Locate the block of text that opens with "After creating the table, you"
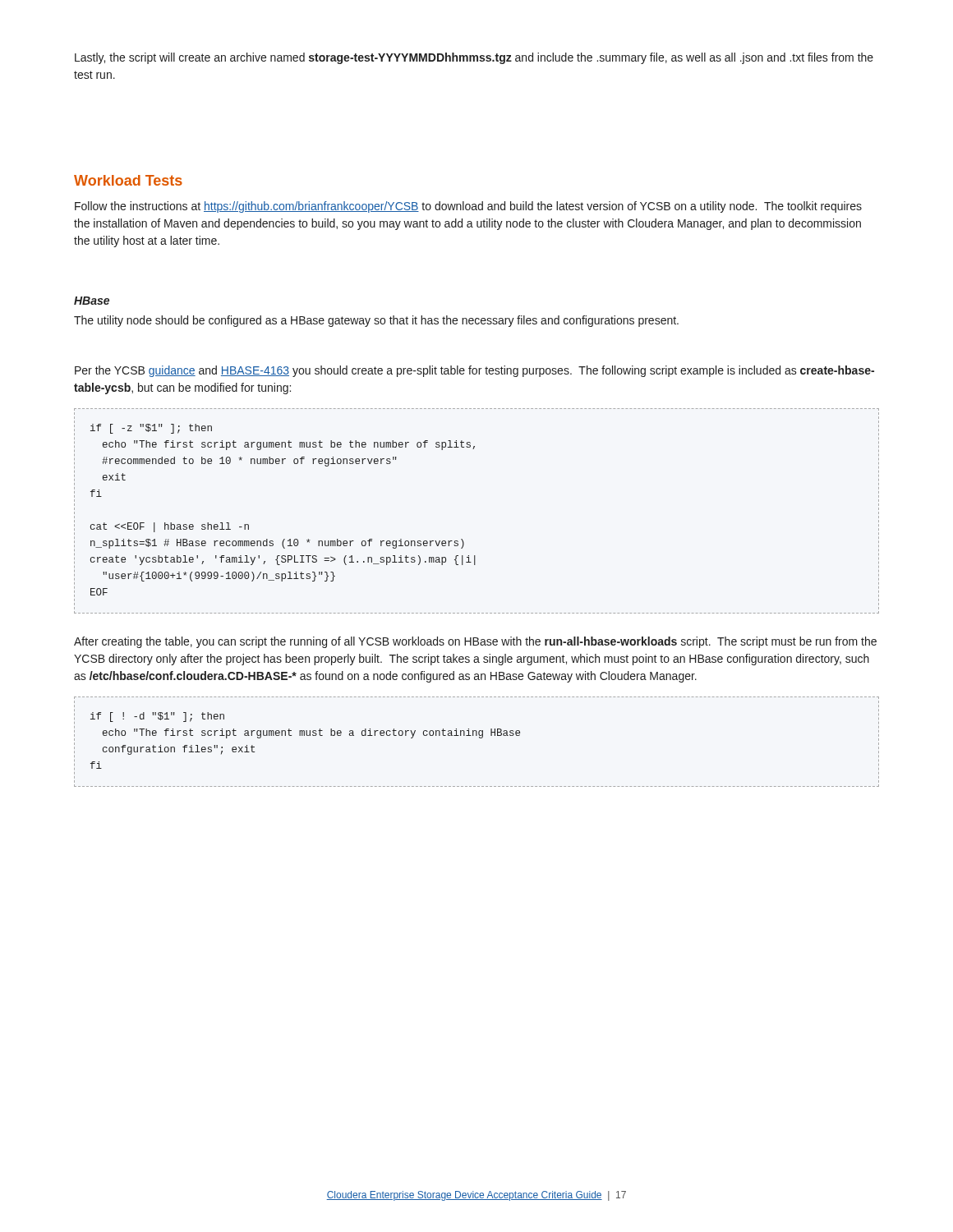 click(475, 659)
